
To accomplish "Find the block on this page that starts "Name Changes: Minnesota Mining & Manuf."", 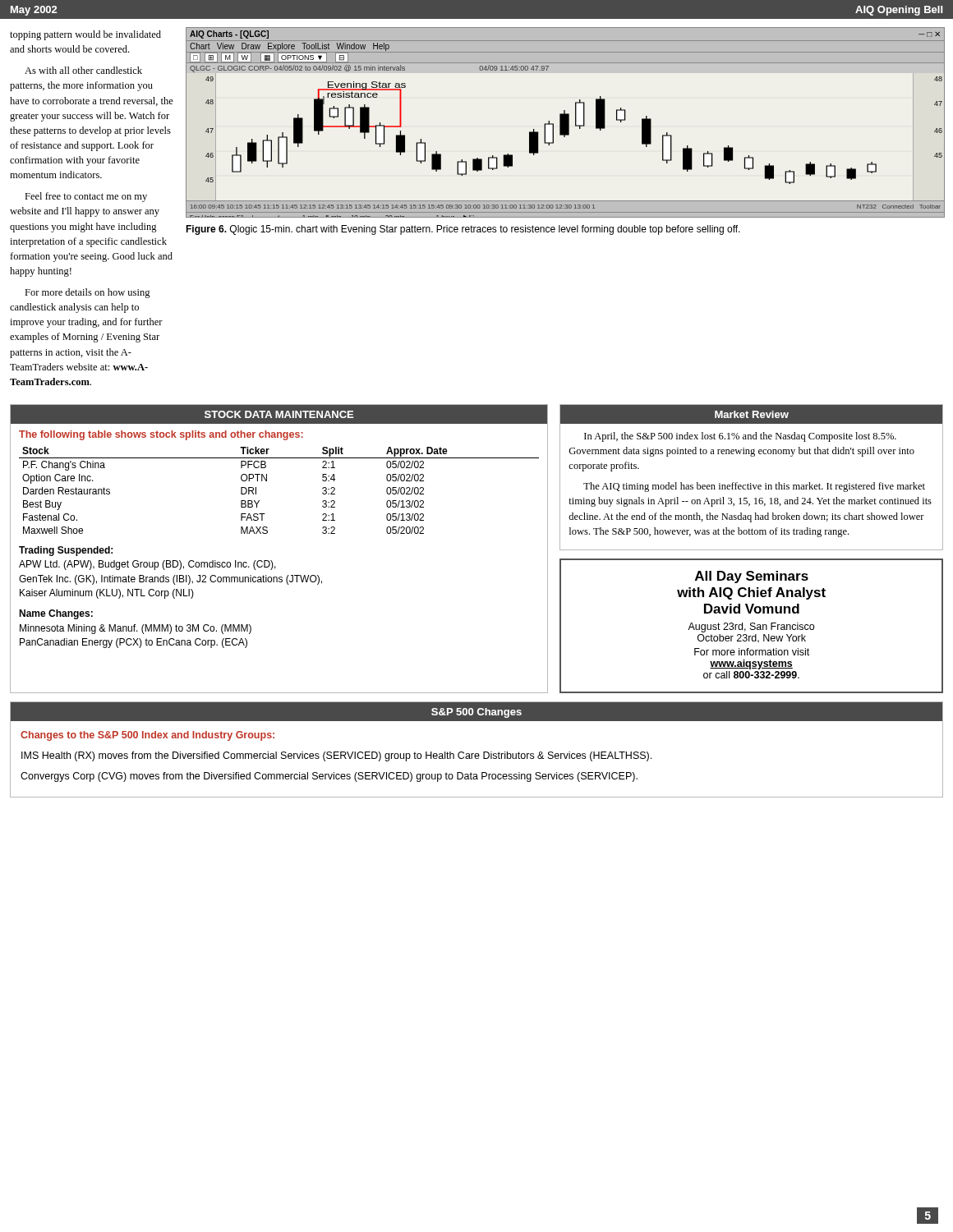I will (x=135, y=628).
